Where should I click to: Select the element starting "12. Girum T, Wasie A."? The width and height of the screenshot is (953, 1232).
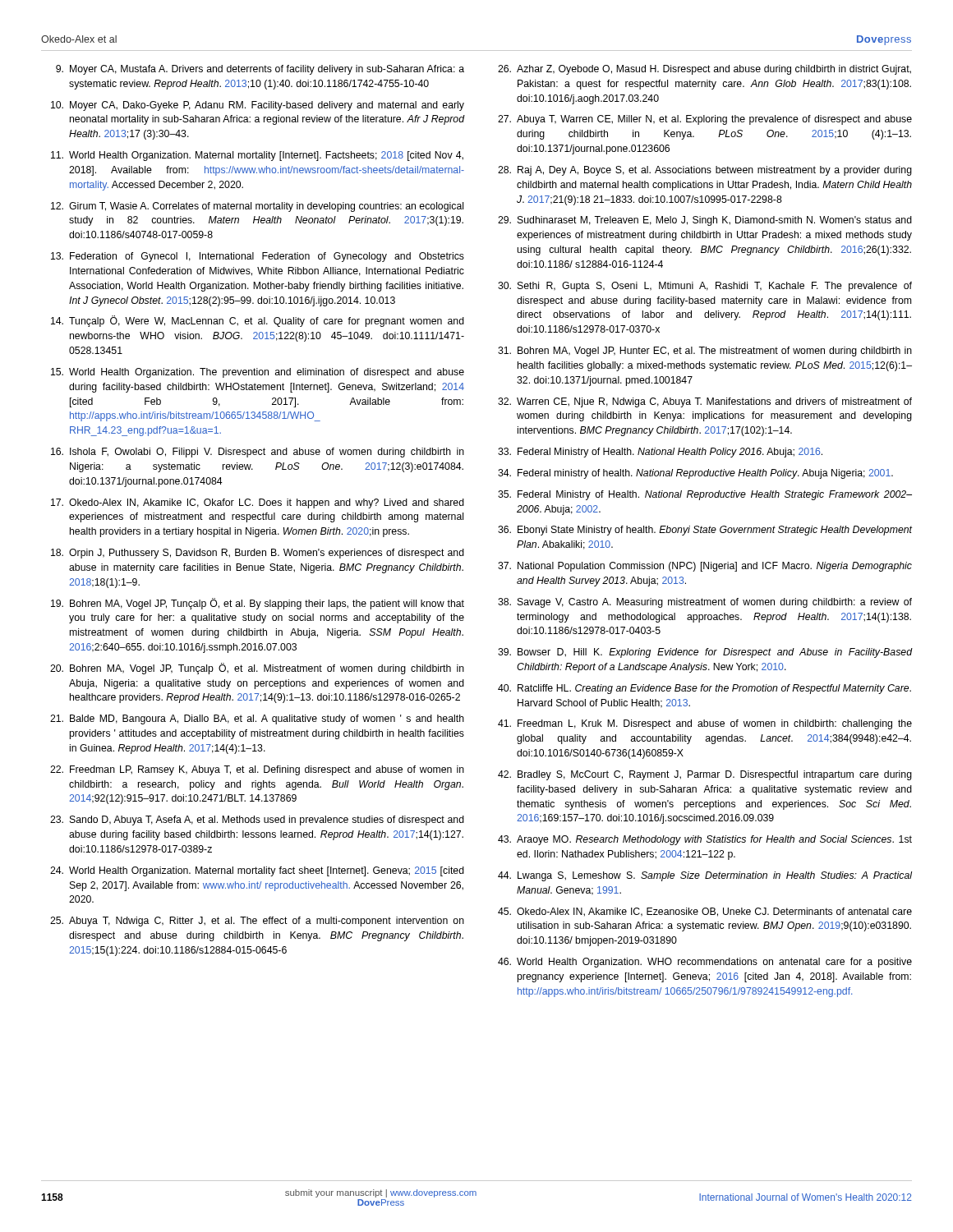[x=253, y=221]
